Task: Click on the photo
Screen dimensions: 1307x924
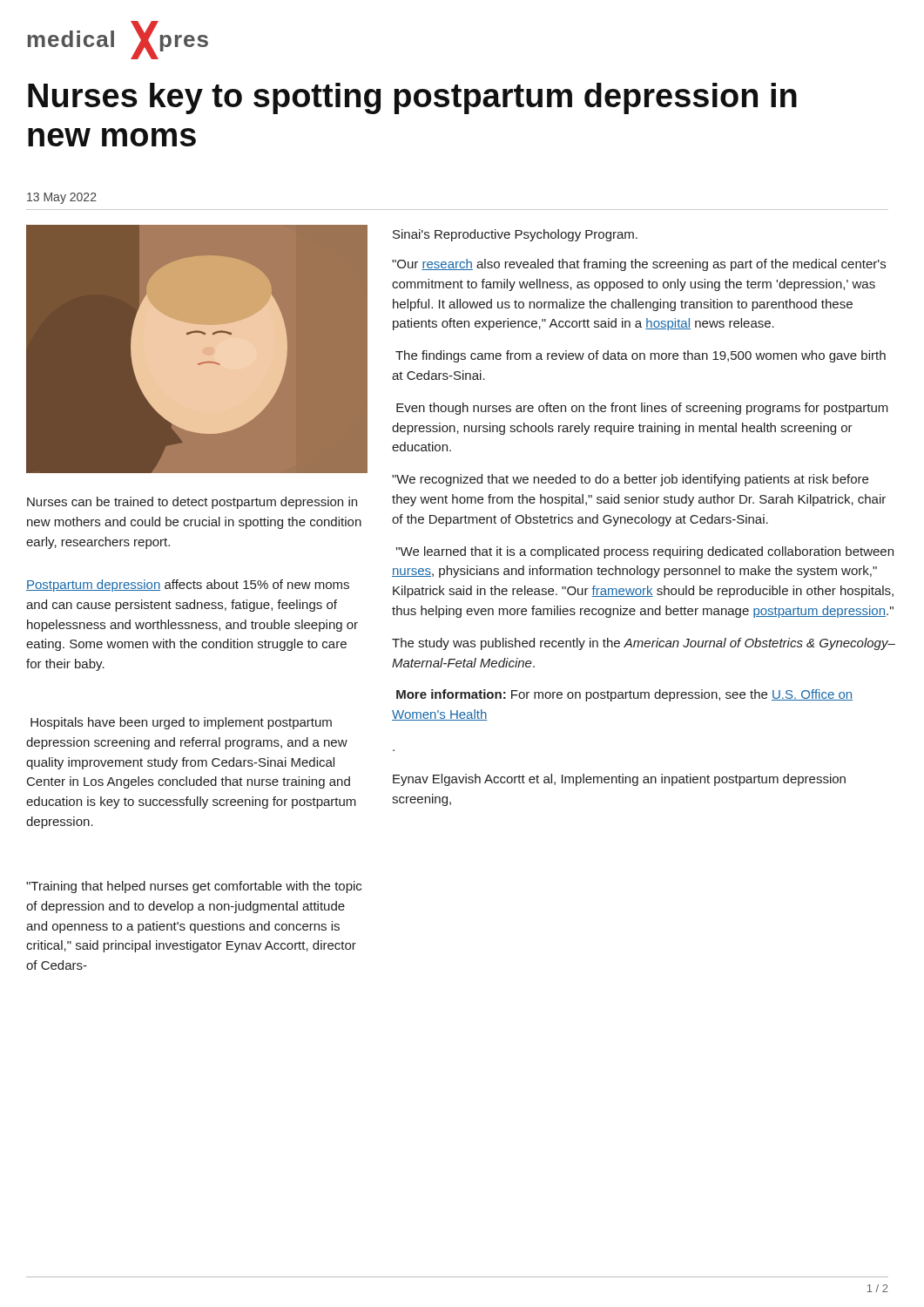Action: [x=197, y=349]
